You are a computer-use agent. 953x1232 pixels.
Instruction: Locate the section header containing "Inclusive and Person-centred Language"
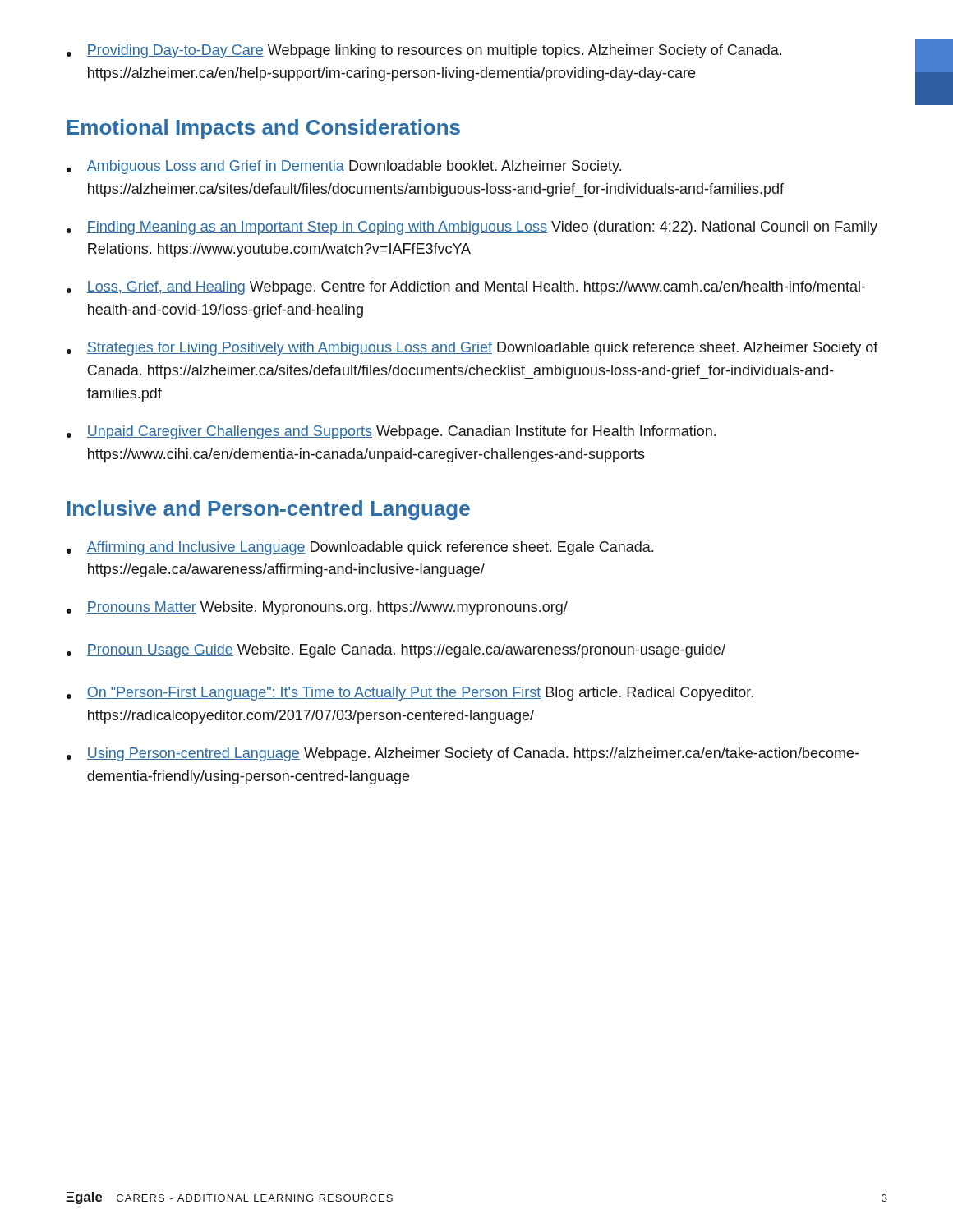click(x=268, y=508)
